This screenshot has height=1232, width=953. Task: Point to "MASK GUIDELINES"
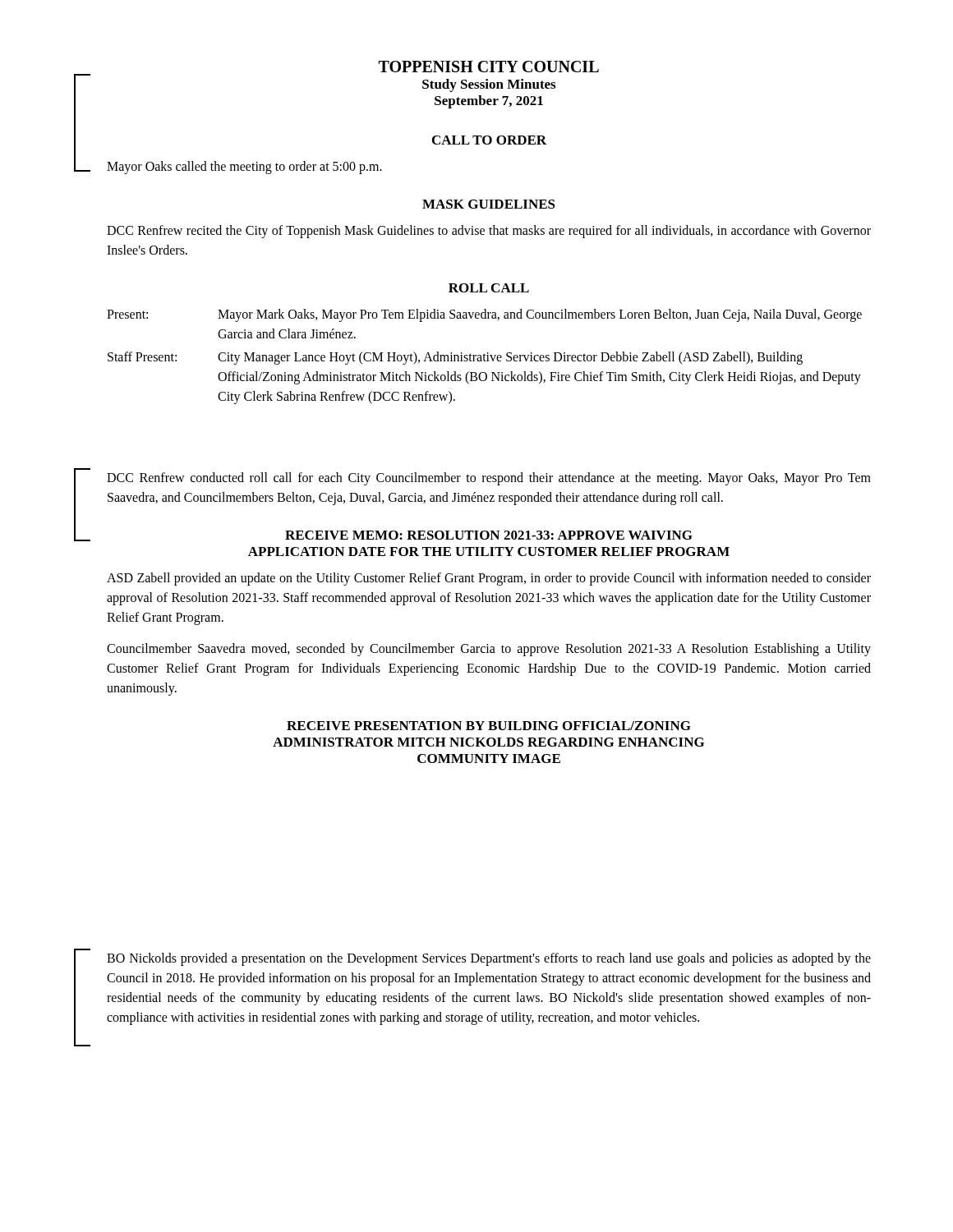coord(489,204)
